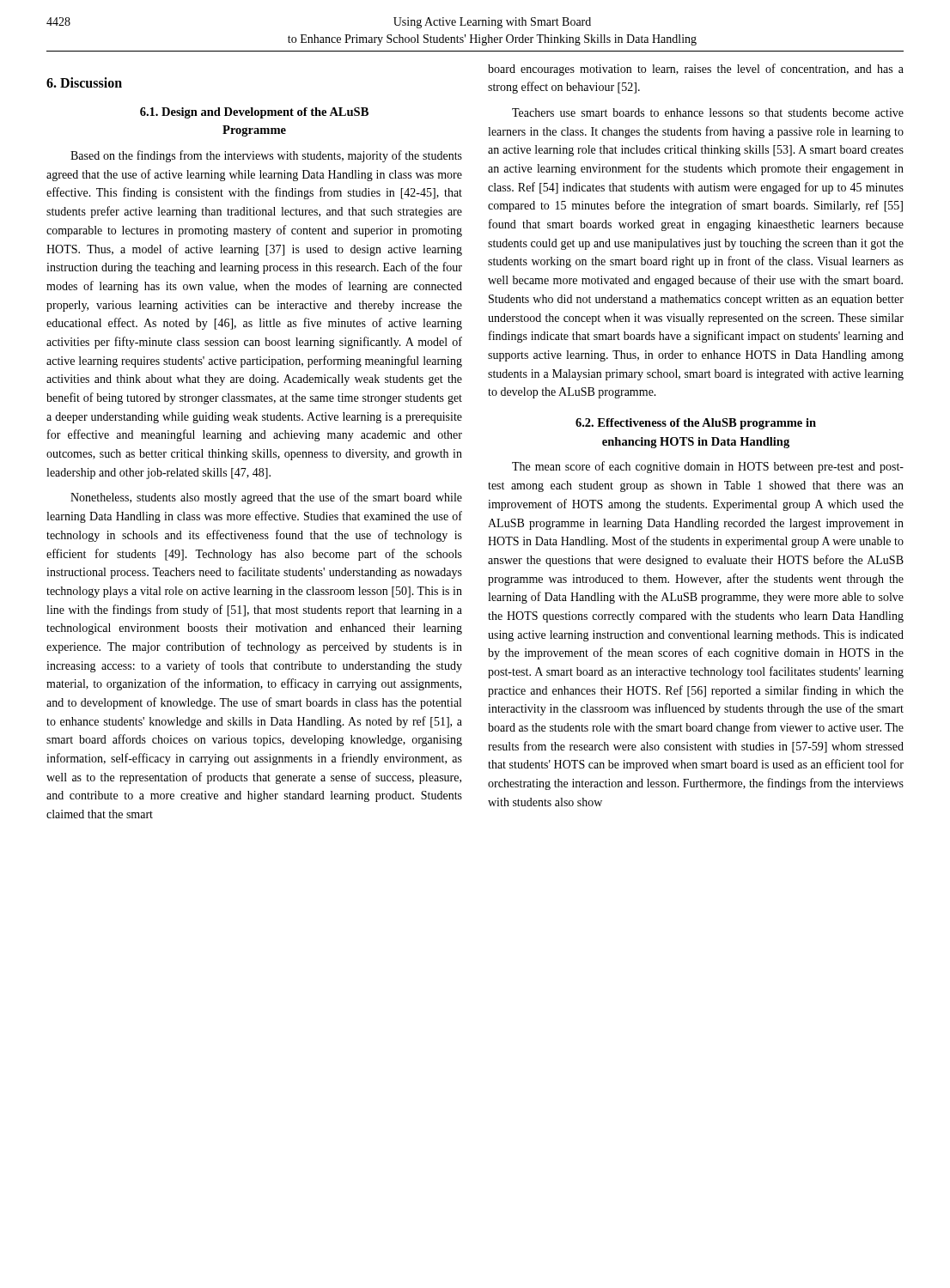Find the passage starting "6.1. Design and Development of the"
Viewport: 950px width, 1288px height.
click(254, 121)
